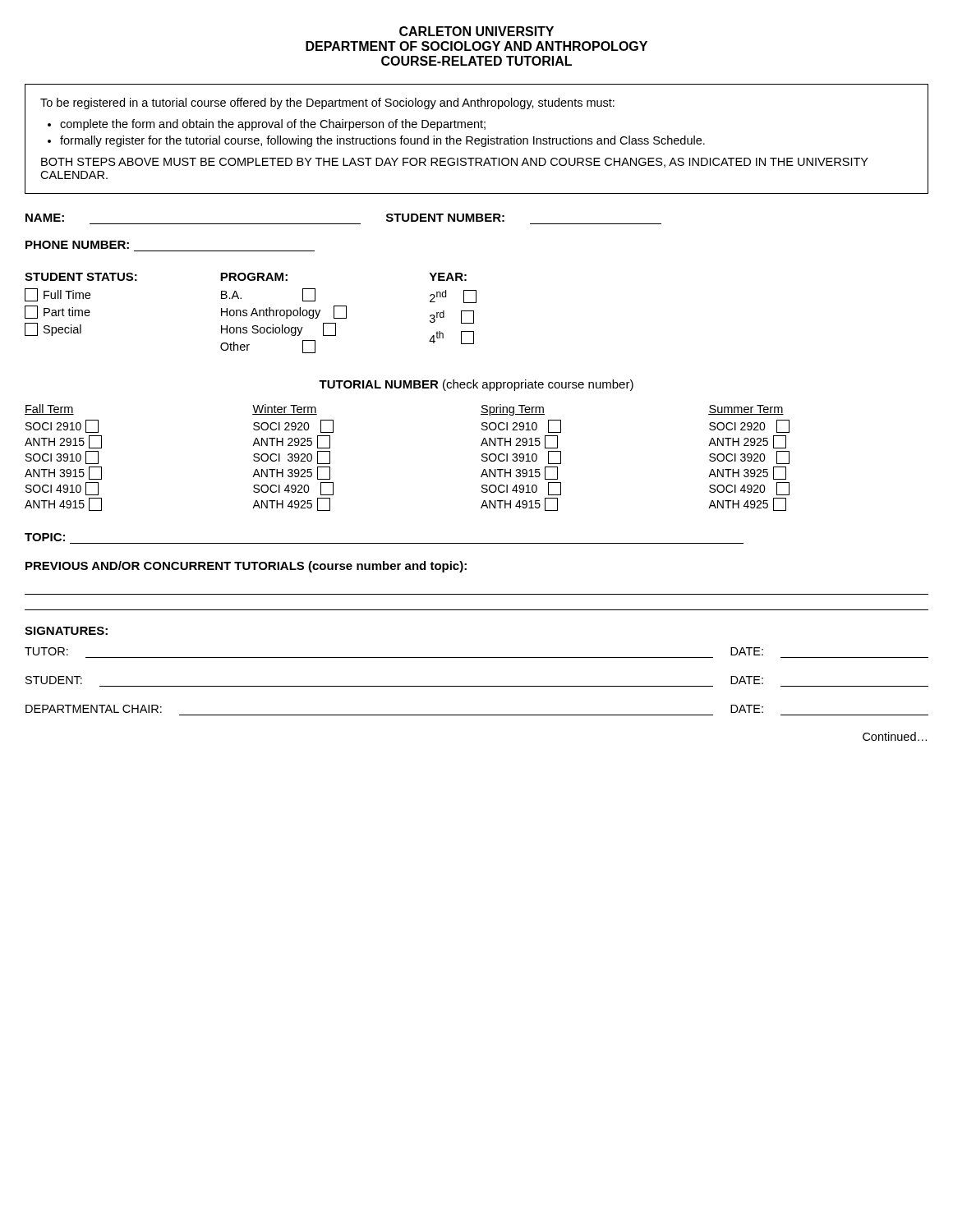
Task: Click the title
Action: click(476, 47)
